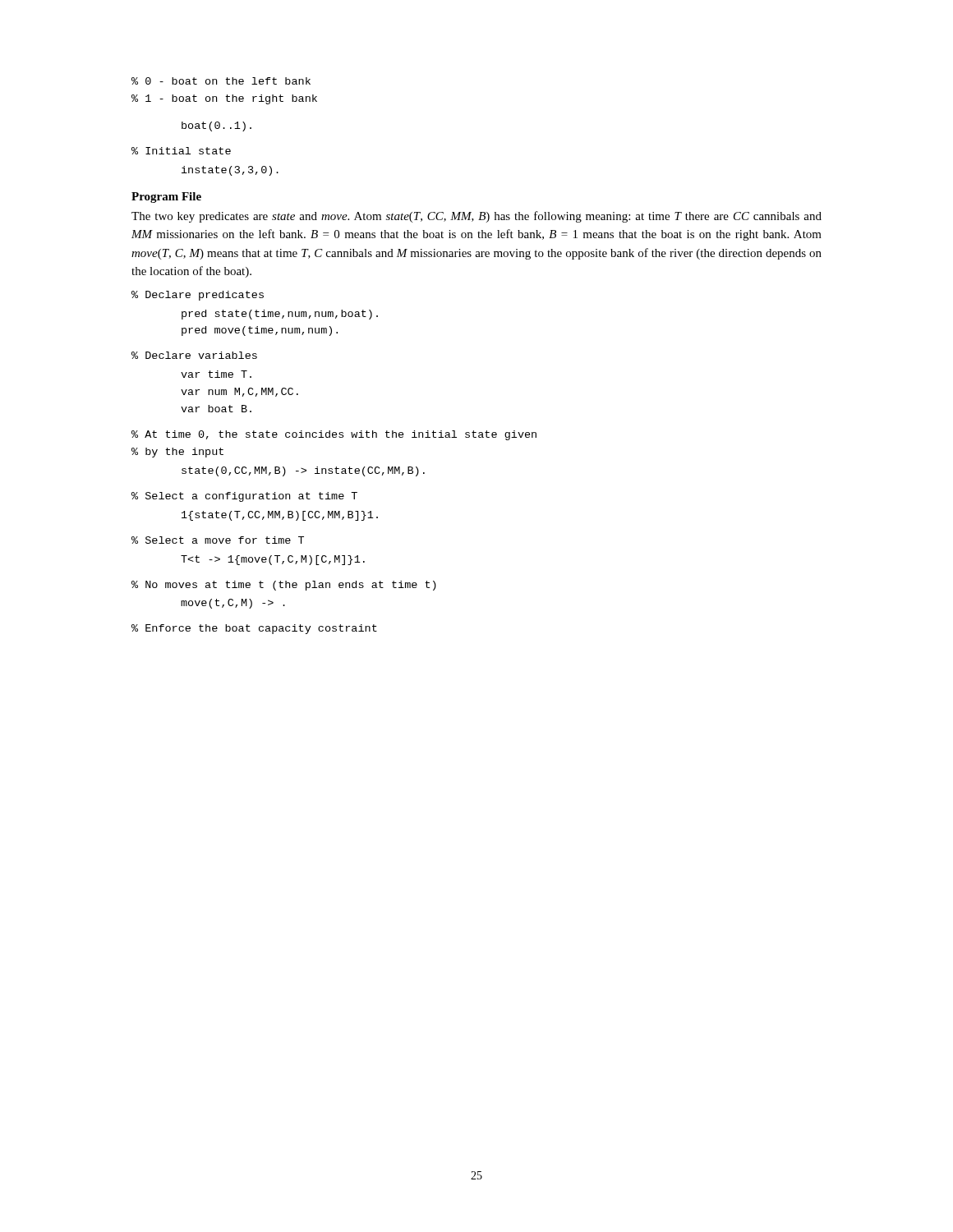Viewport: 953px width, 1232px height.
Task: Click the passage that begins "var time T. var num M,C,MM,CC. var boat"
Action: [x=216, y=374]
